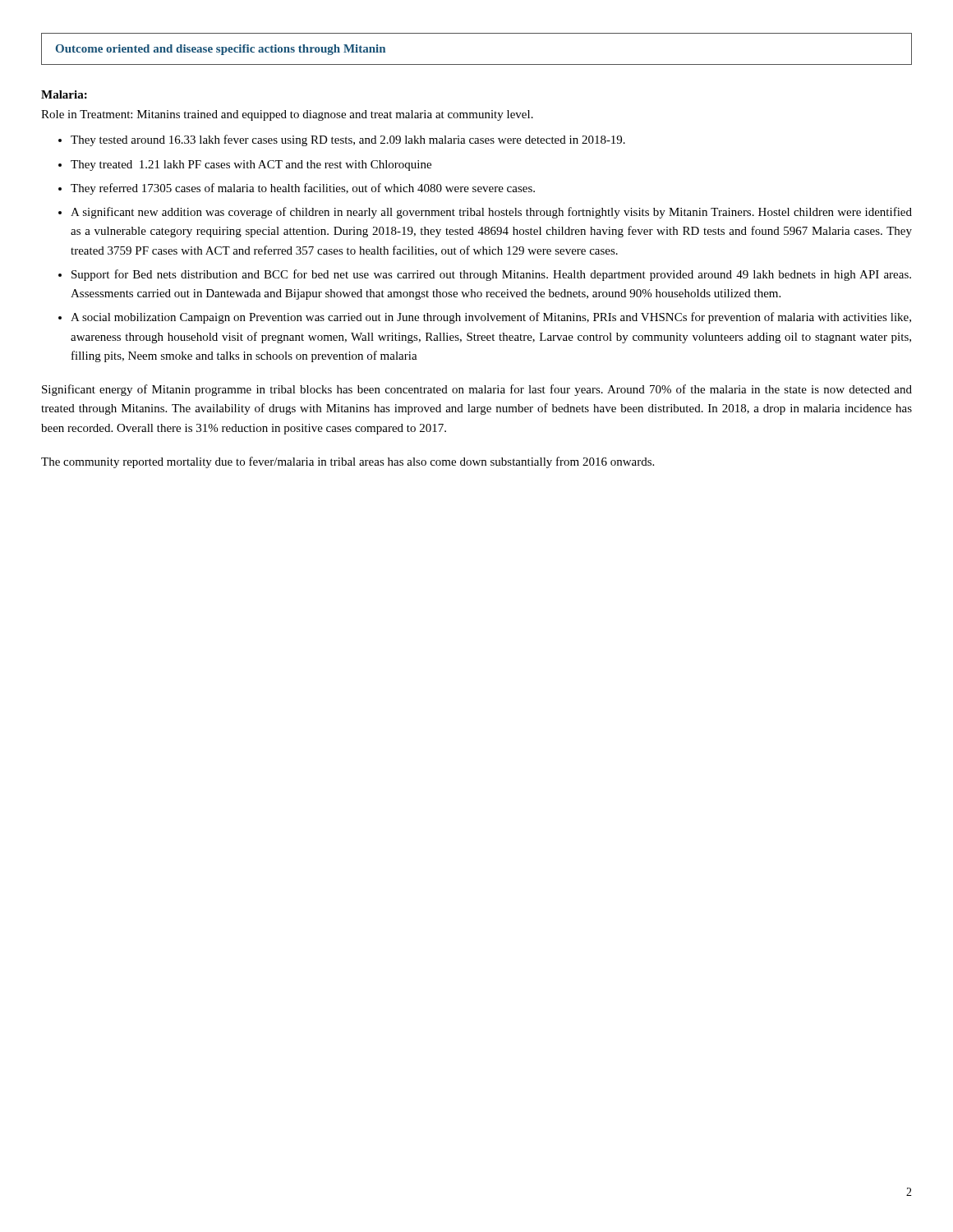The image size is (953, 1232).
Task: Click the passage that begins "Role in Treatment: Mitanins trained and"
Action: [287, 114]
